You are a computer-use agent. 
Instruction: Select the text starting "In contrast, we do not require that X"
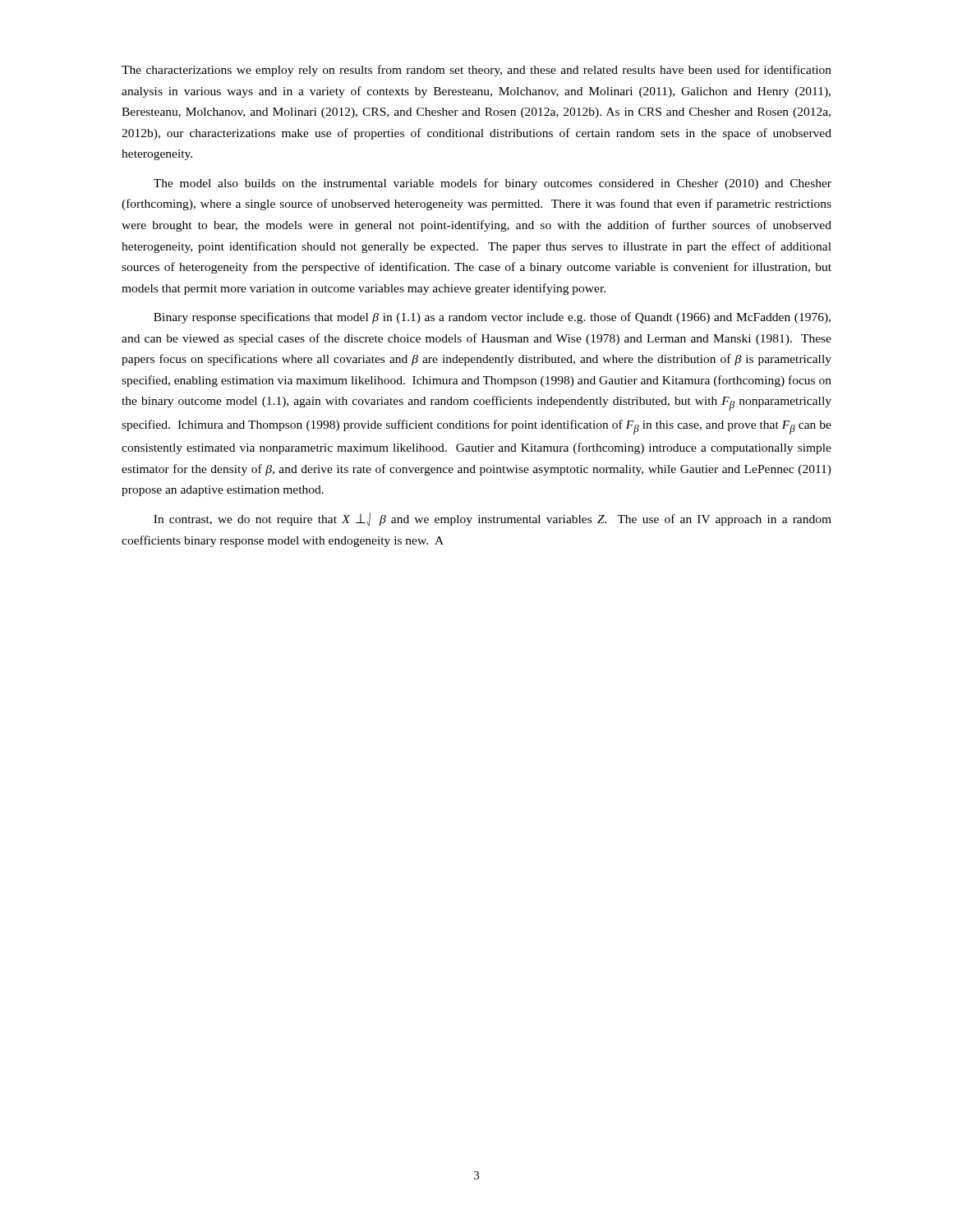click(x=476, y=529)
